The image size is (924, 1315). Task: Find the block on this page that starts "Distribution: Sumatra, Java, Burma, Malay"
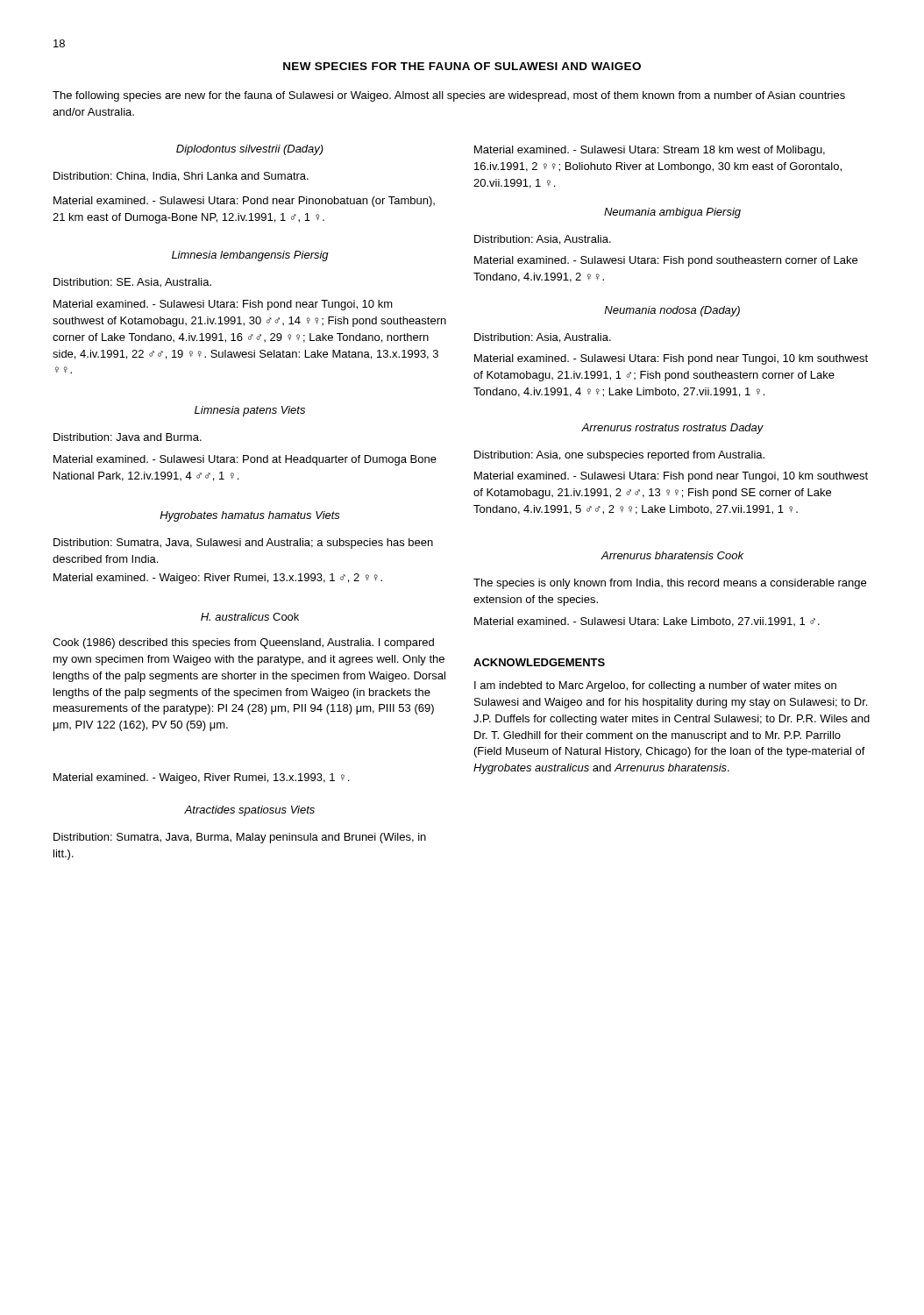(239, 845)
